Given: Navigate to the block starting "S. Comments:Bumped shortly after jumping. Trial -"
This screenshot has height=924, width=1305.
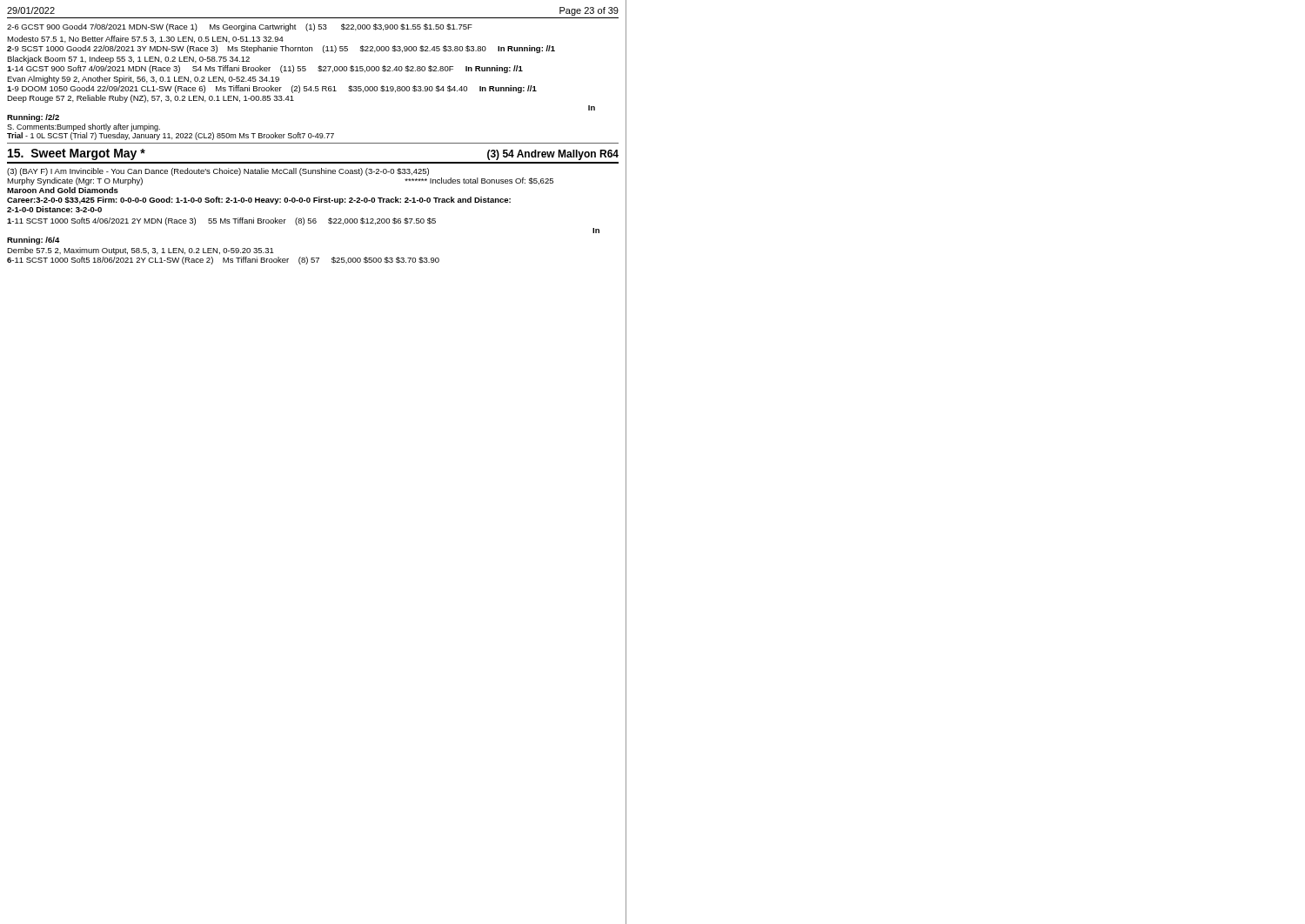Looking at the screenshot, I should (171, 131).
